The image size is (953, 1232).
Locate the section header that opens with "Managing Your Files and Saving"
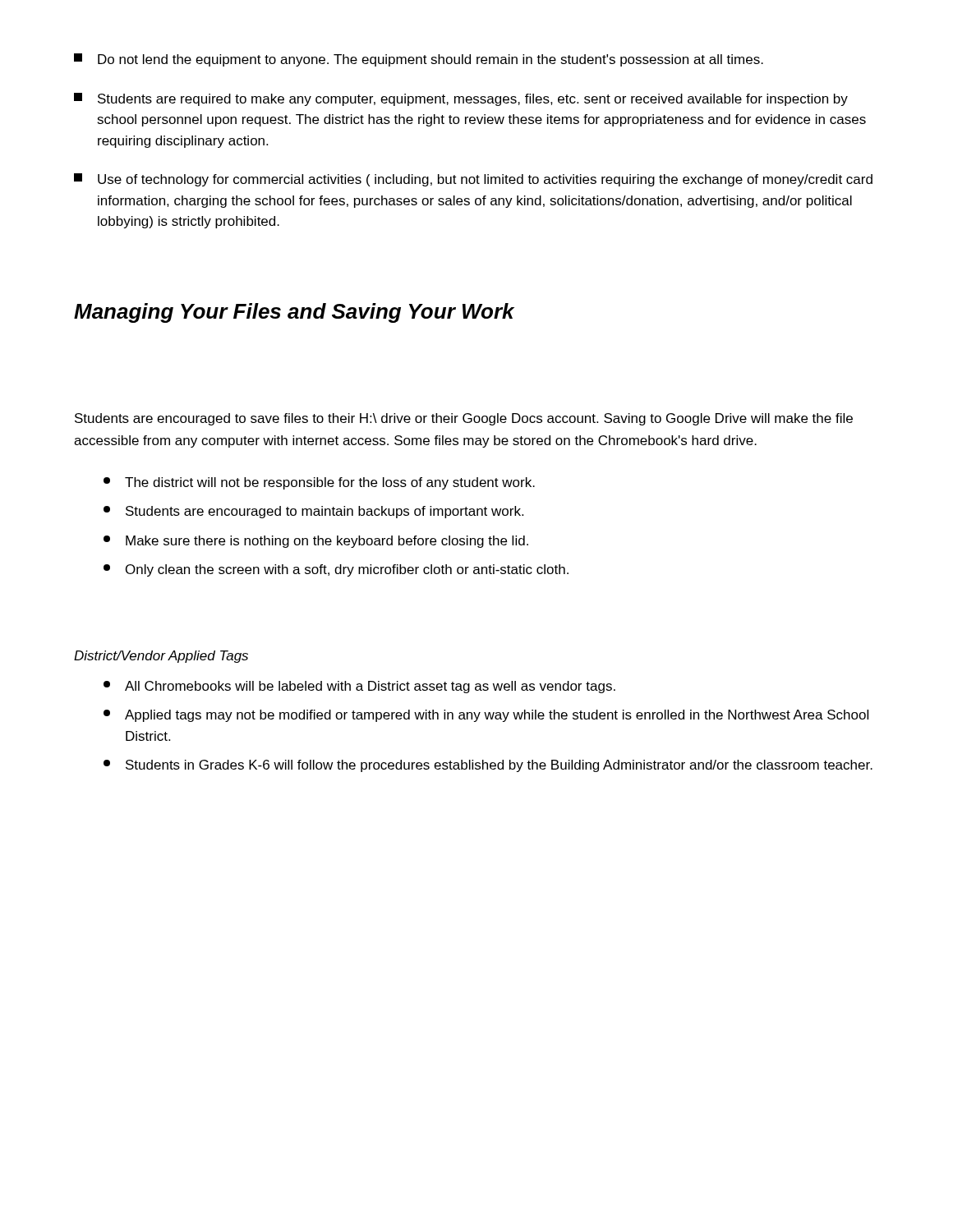(294, 312)
